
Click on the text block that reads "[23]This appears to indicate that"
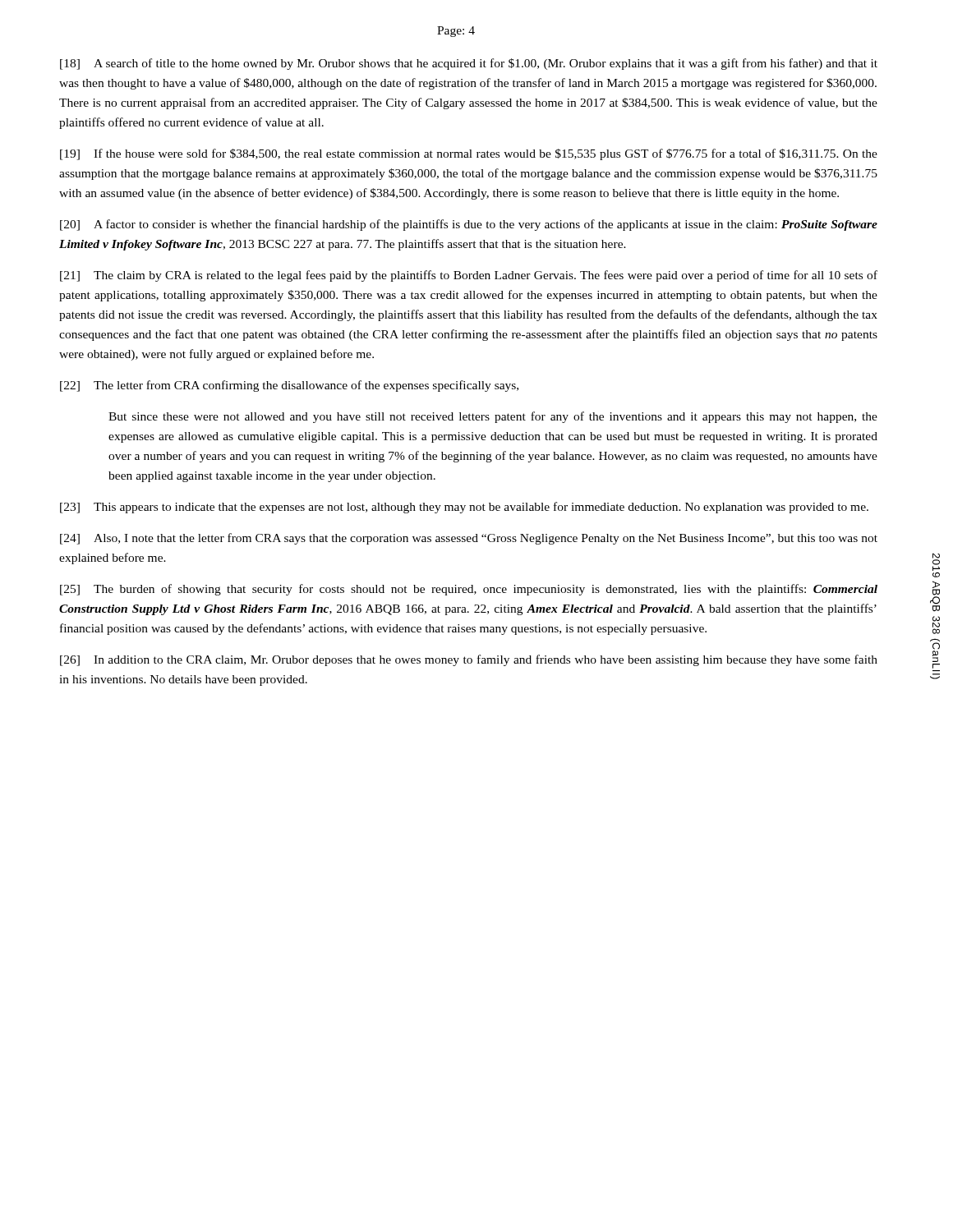point(464,507)
